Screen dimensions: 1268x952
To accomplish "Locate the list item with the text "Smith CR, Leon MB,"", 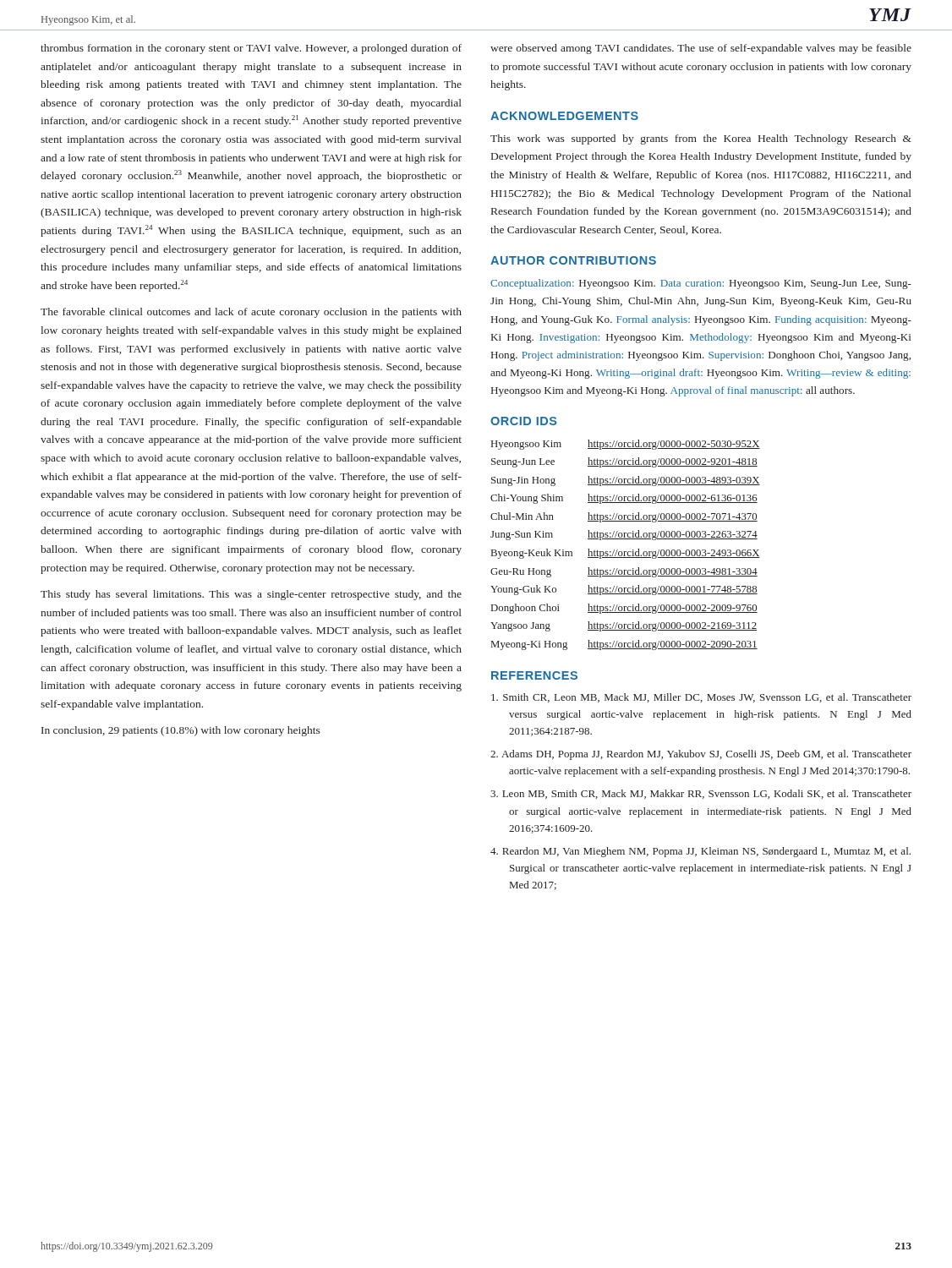I will coord(701,714).
